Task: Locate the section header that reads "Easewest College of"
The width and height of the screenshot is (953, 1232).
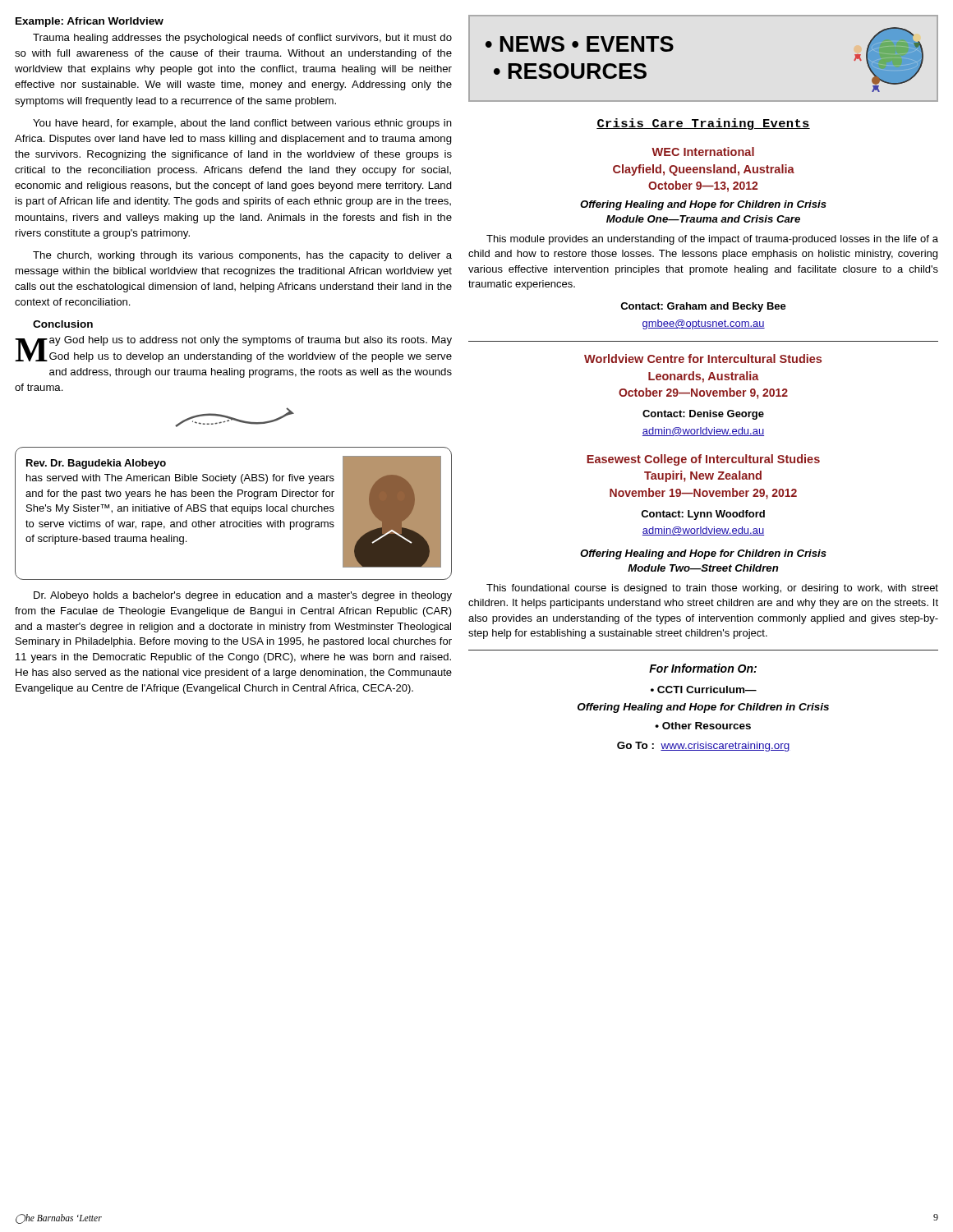Action: point(703,459)
